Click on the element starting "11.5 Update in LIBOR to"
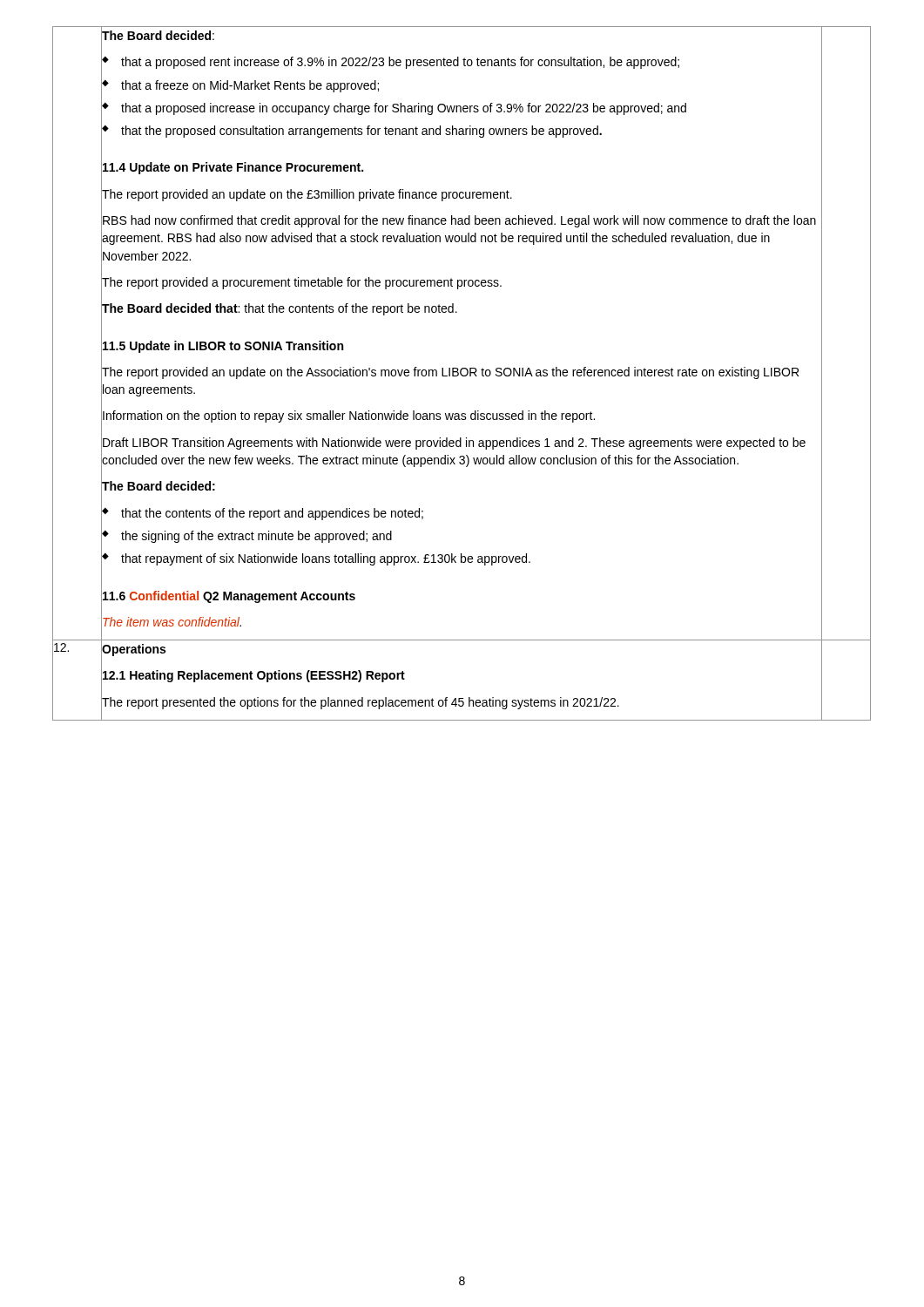 [x=222, y=345]
